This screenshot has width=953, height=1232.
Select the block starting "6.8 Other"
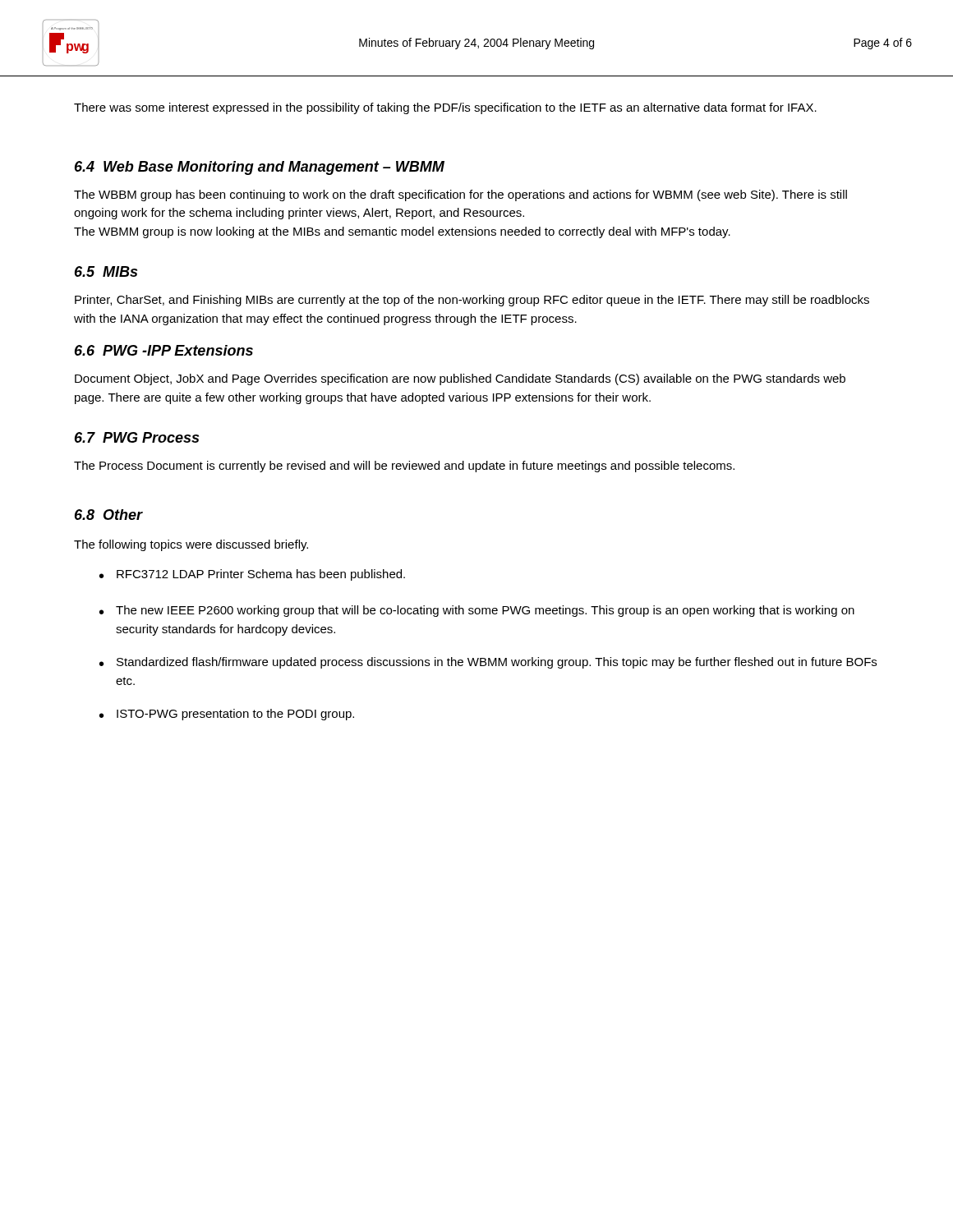coord(108,515)
